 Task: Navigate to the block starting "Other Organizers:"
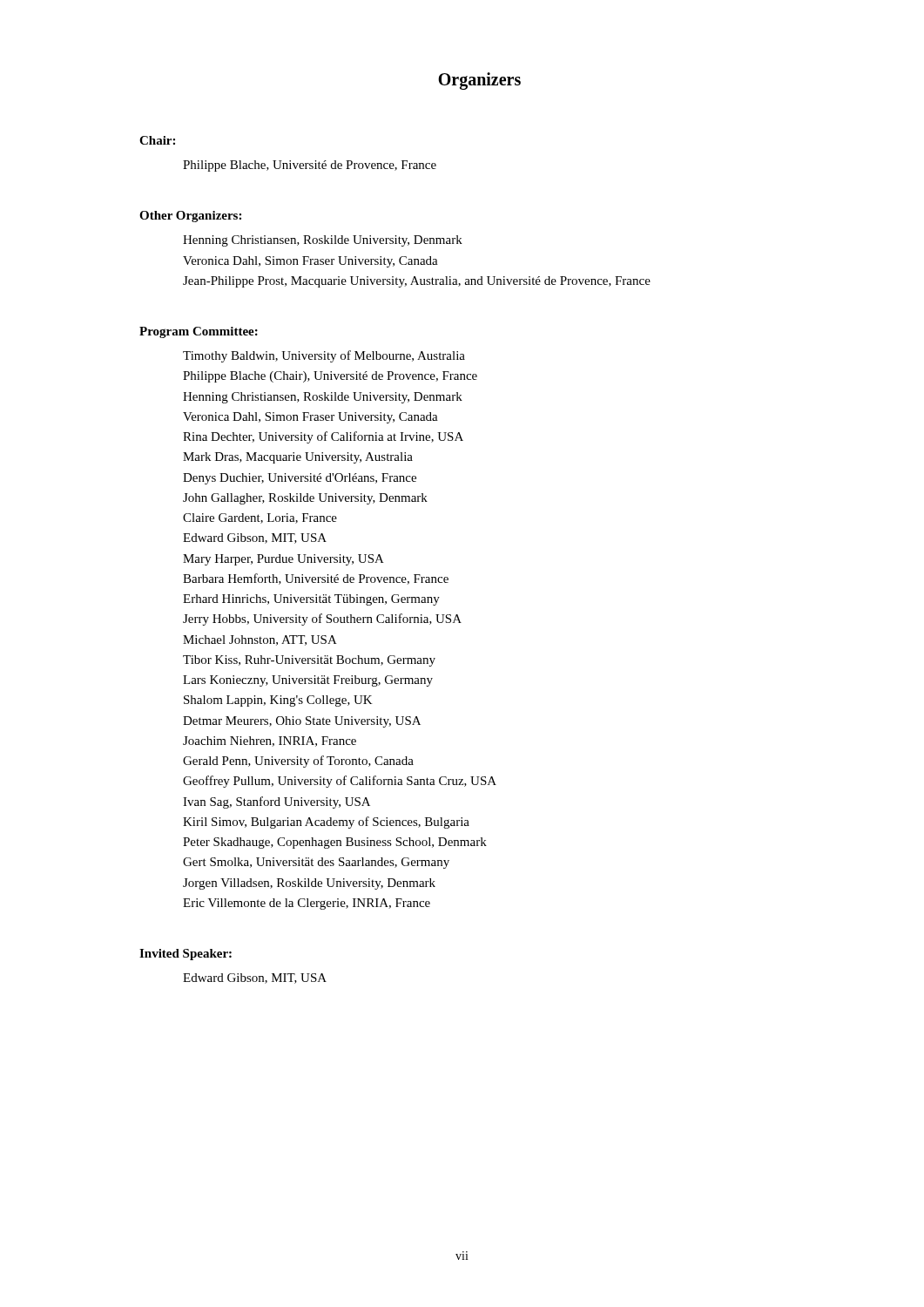tap(191, 215)
